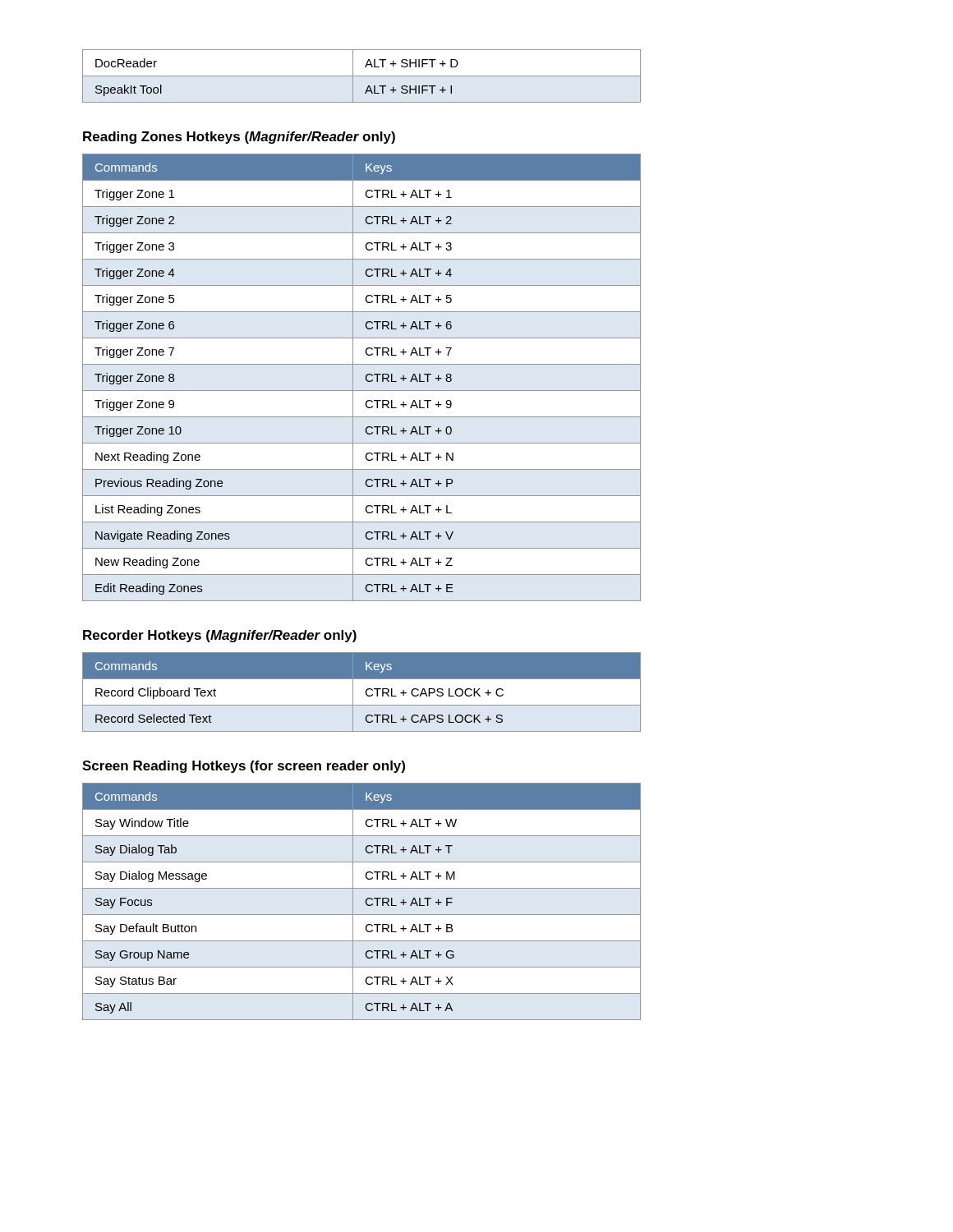Screen dimensions: 1232x953
Task: Select the table that reads "Trigger Zone 8"
Action: [x=476, y=377]
